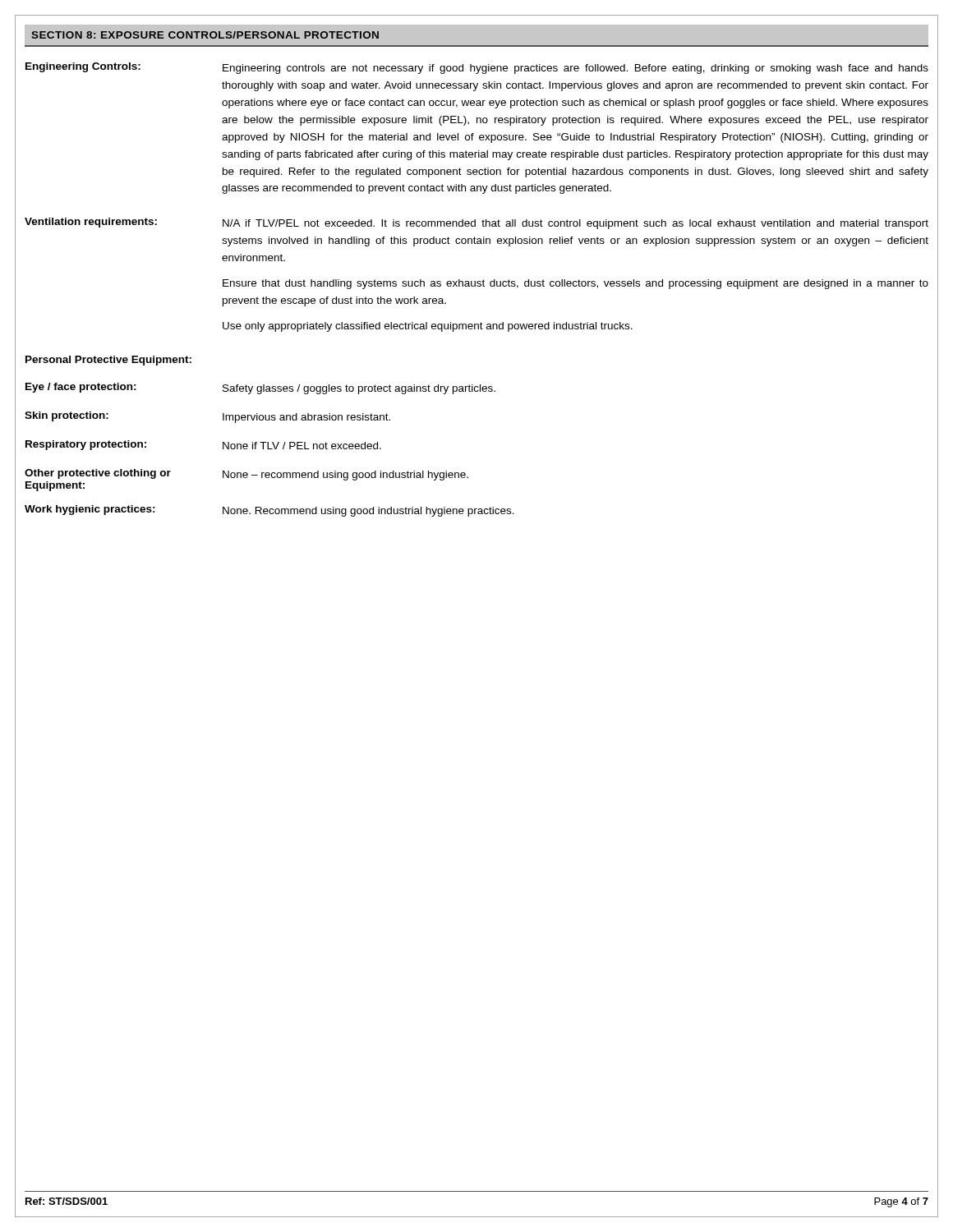Viewport: 953px width, 1232px height.
Task: Locate the text block containing "Other protective clothing or Equipment:"
Action: click(x=476, y=479)
